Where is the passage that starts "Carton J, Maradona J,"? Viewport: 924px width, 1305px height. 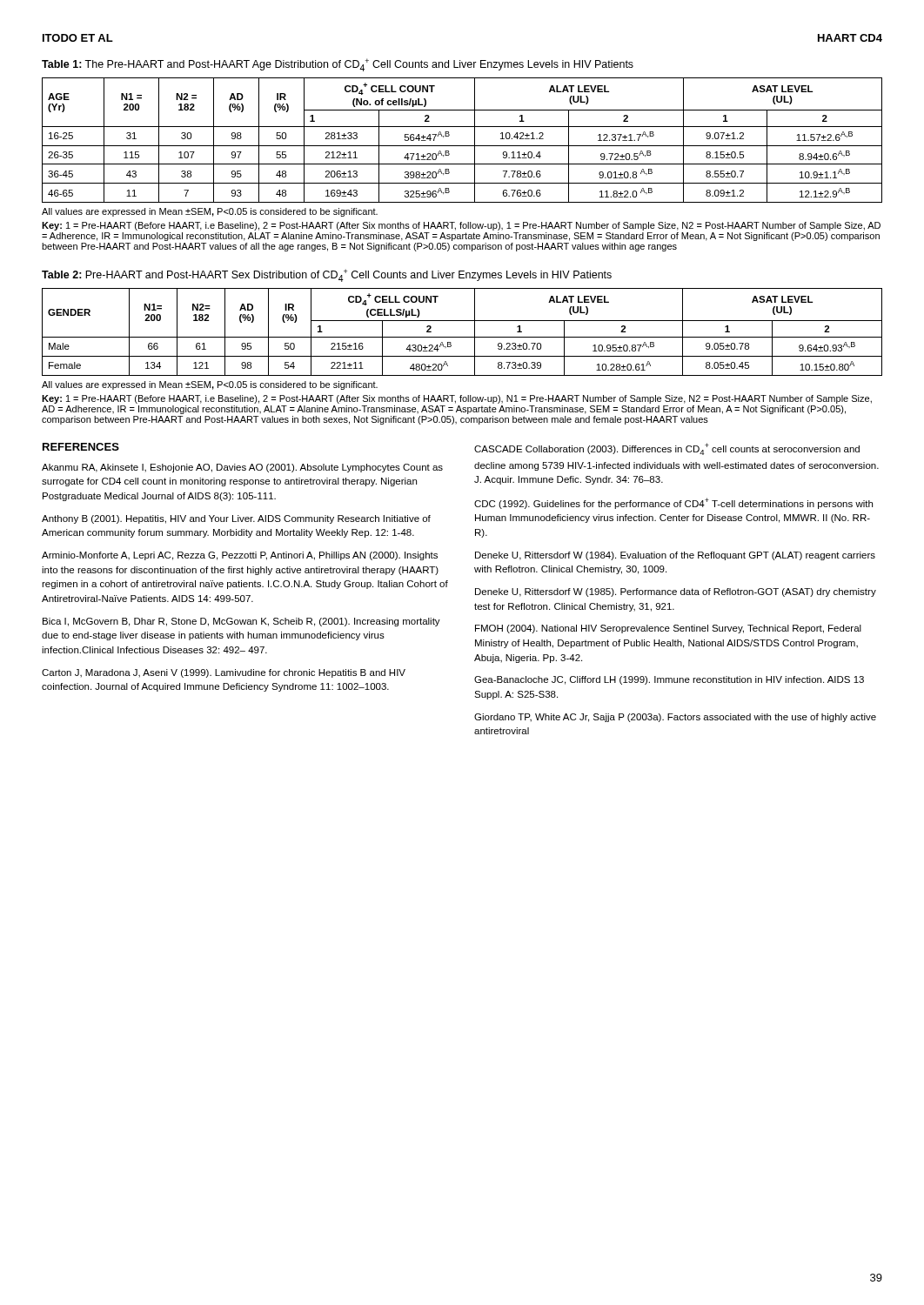[224, 679]
